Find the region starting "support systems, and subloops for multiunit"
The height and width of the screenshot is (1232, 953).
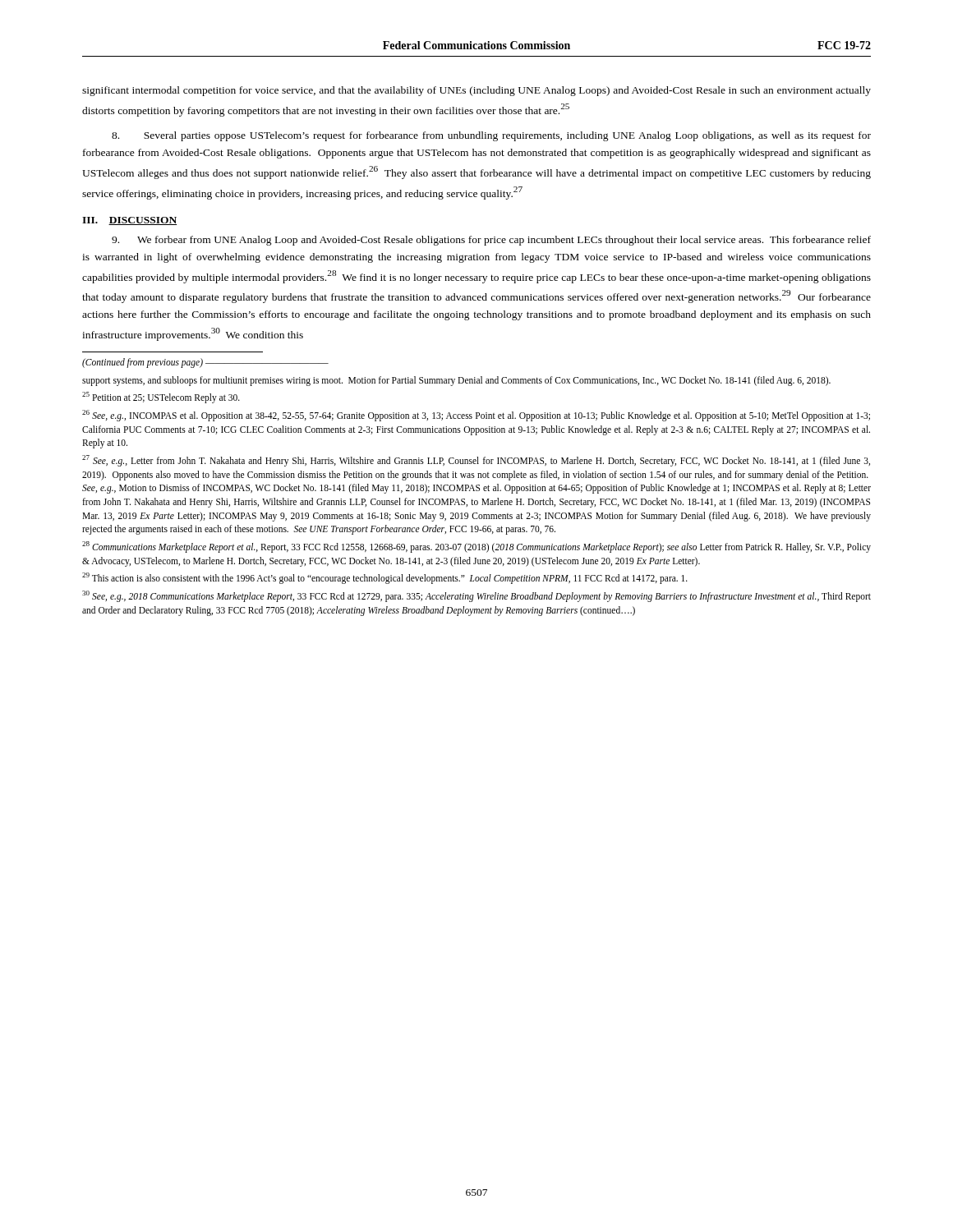[457, 380]
